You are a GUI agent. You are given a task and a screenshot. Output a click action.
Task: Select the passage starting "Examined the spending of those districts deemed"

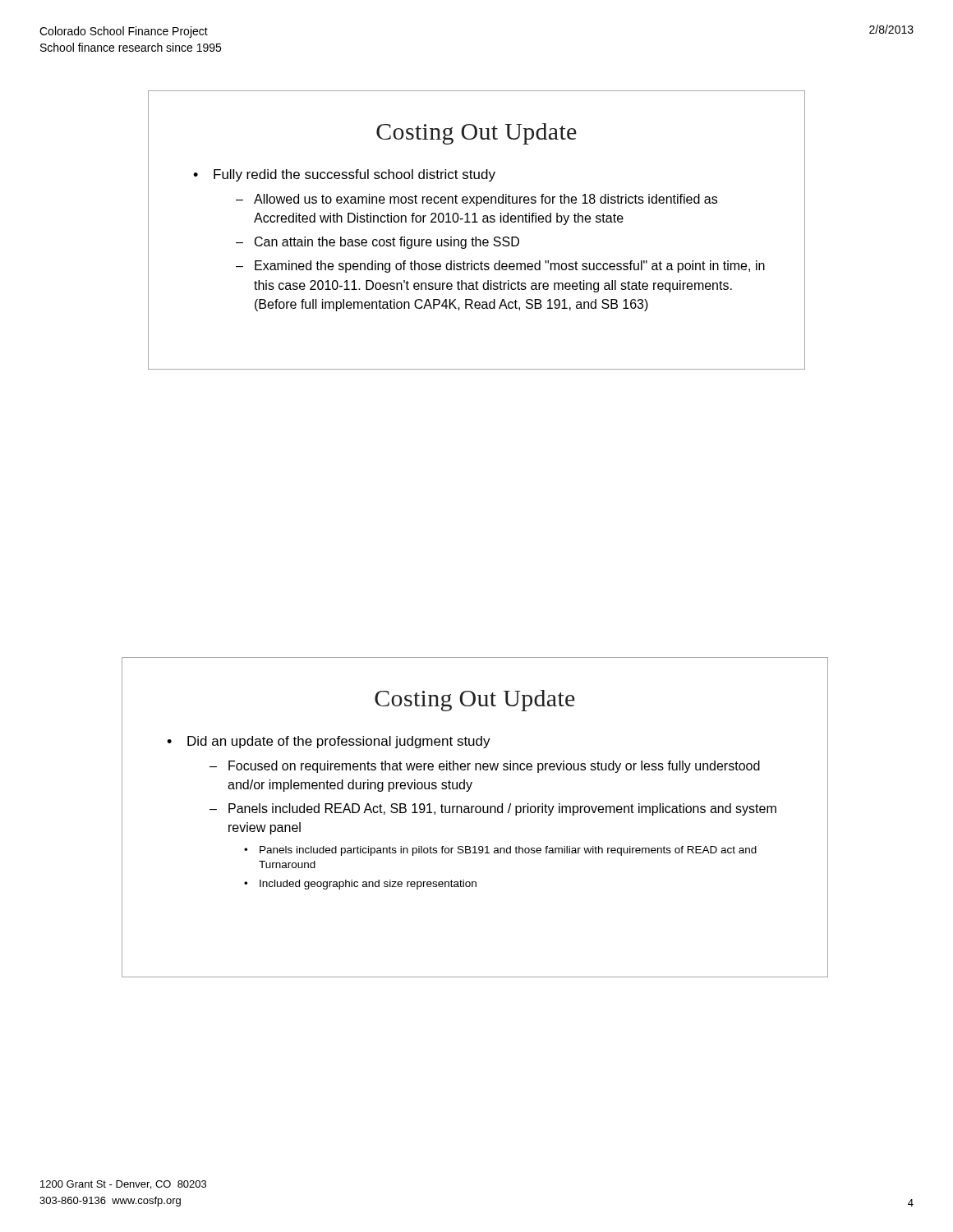[510, 285]
